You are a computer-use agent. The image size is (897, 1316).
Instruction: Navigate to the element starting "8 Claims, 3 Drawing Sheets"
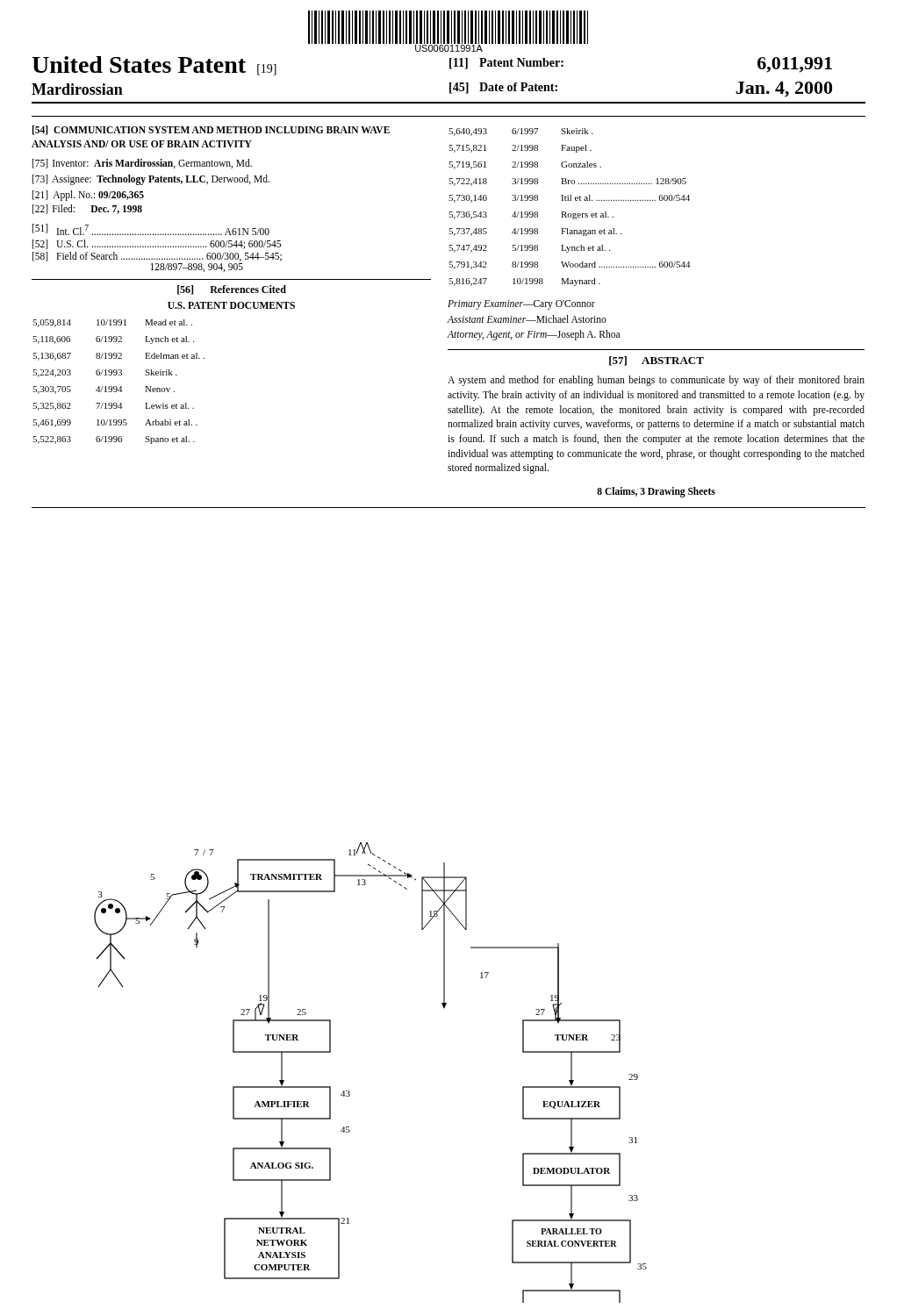click(656, 491)
